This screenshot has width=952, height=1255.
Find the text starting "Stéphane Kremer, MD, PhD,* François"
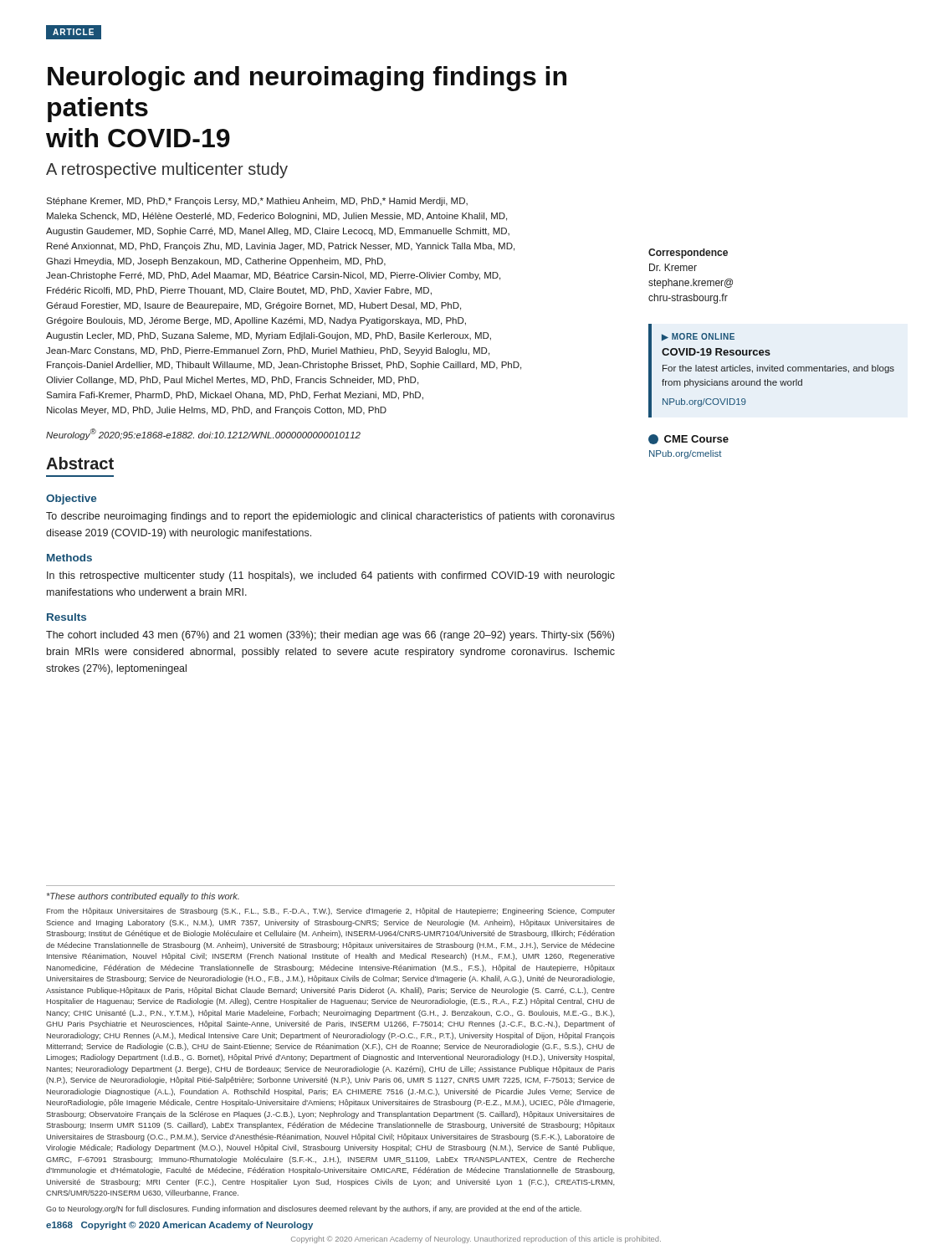[284, 305]
